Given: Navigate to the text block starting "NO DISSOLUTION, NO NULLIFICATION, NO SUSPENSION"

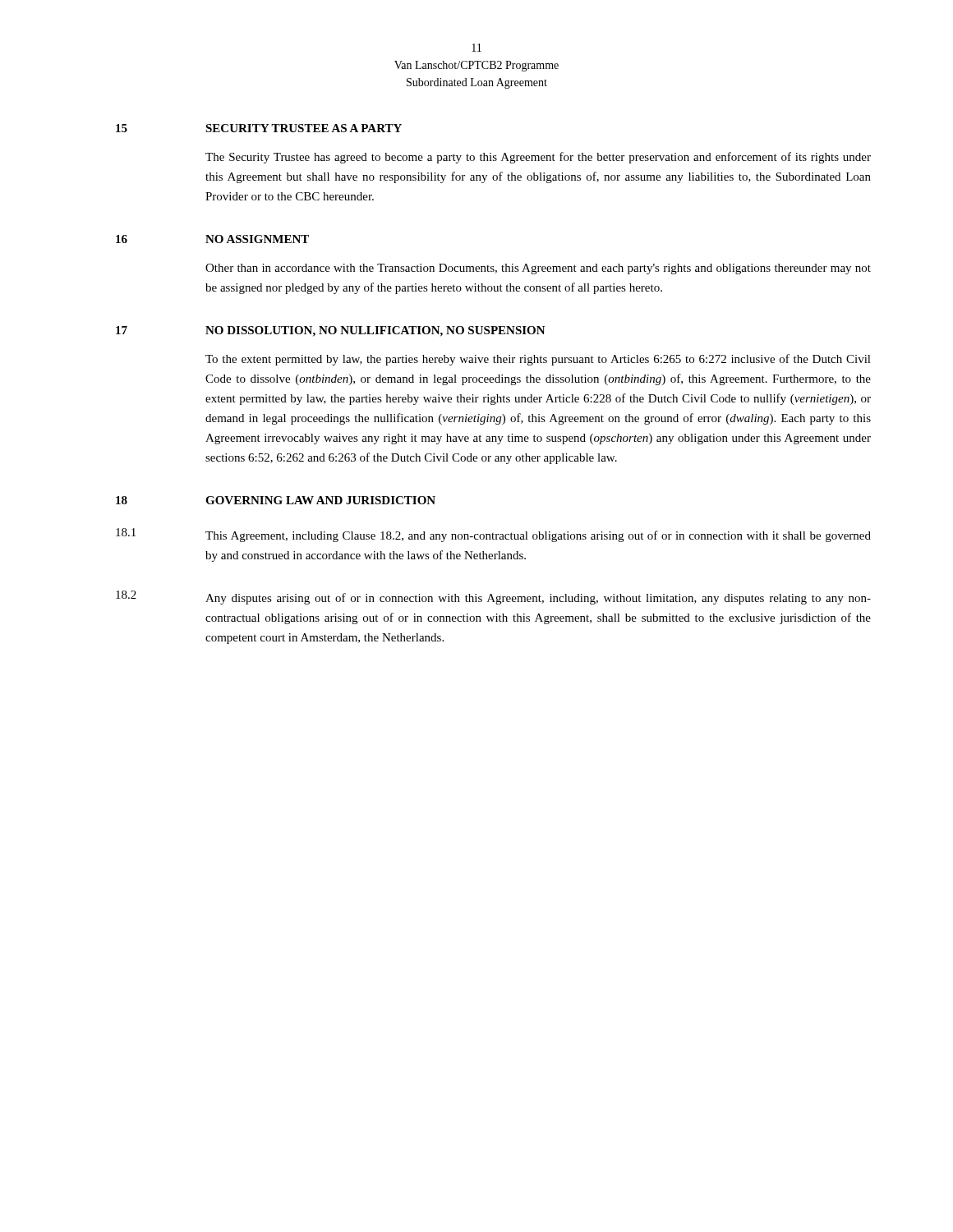Looking at the screenshot, I should click(375, 330).
